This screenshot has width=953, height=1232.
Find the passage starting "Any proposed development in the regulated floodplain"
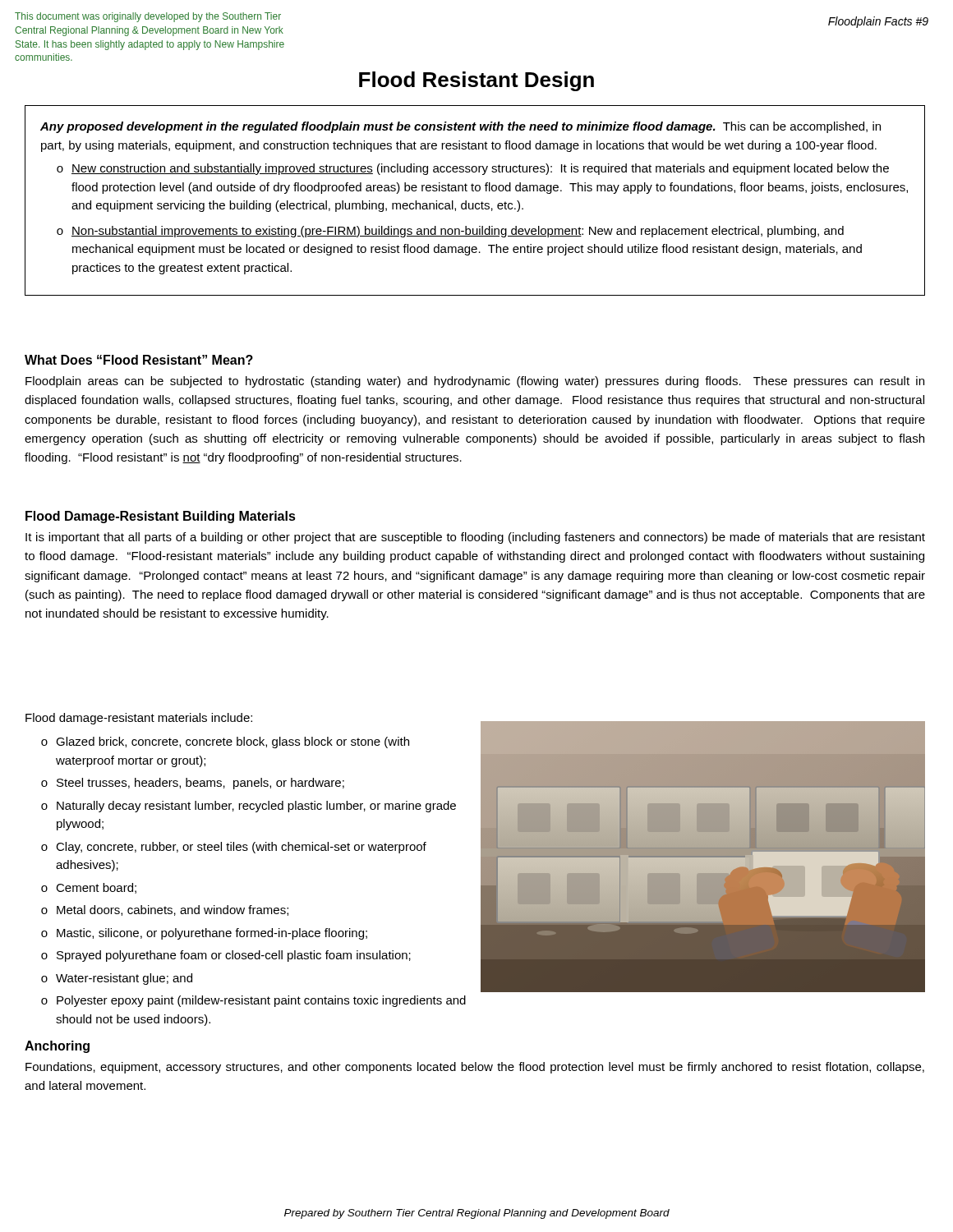pos(475,197)
